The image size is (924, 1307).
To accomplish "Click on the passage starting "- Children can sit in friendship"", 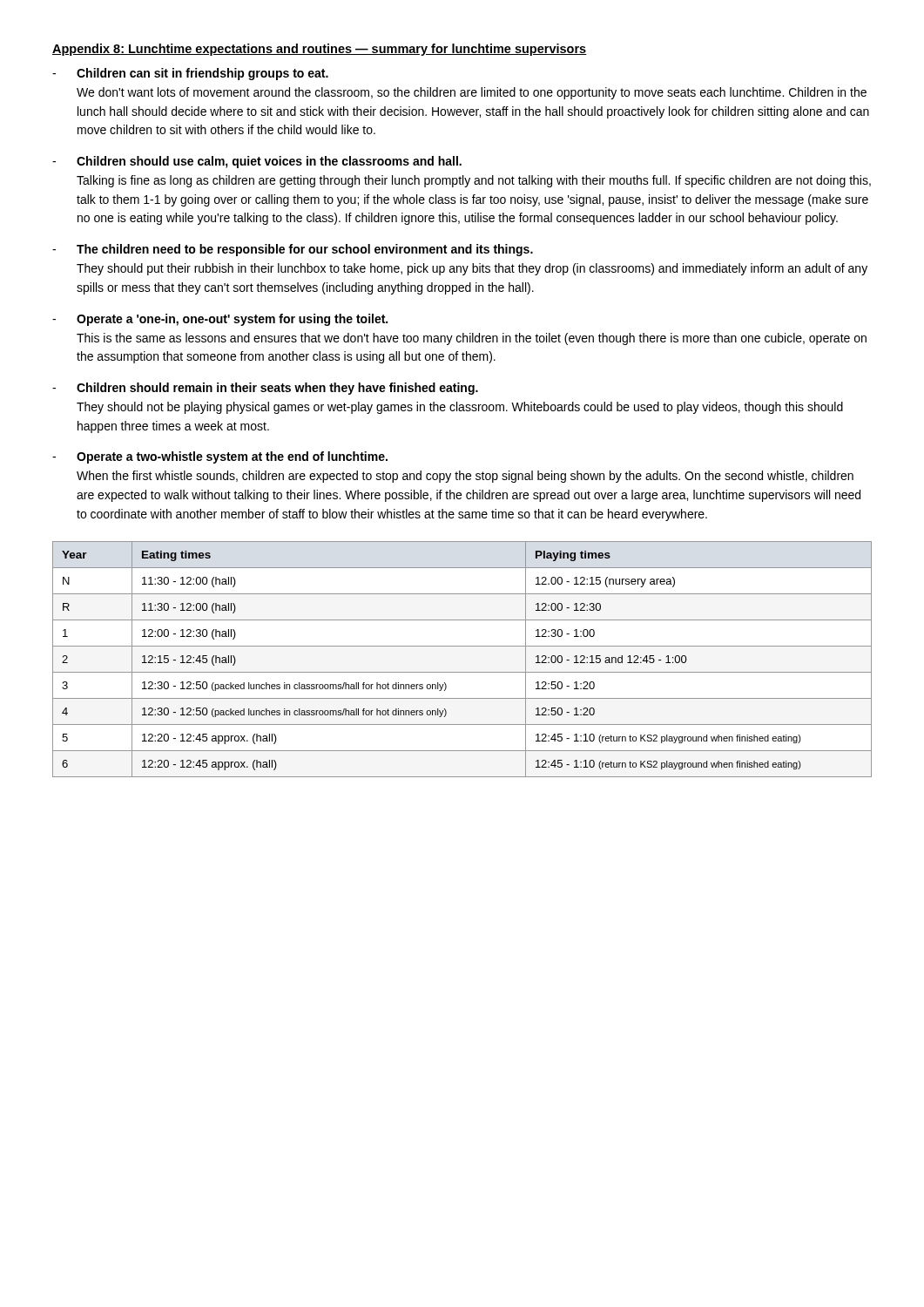I will [462, 103].
